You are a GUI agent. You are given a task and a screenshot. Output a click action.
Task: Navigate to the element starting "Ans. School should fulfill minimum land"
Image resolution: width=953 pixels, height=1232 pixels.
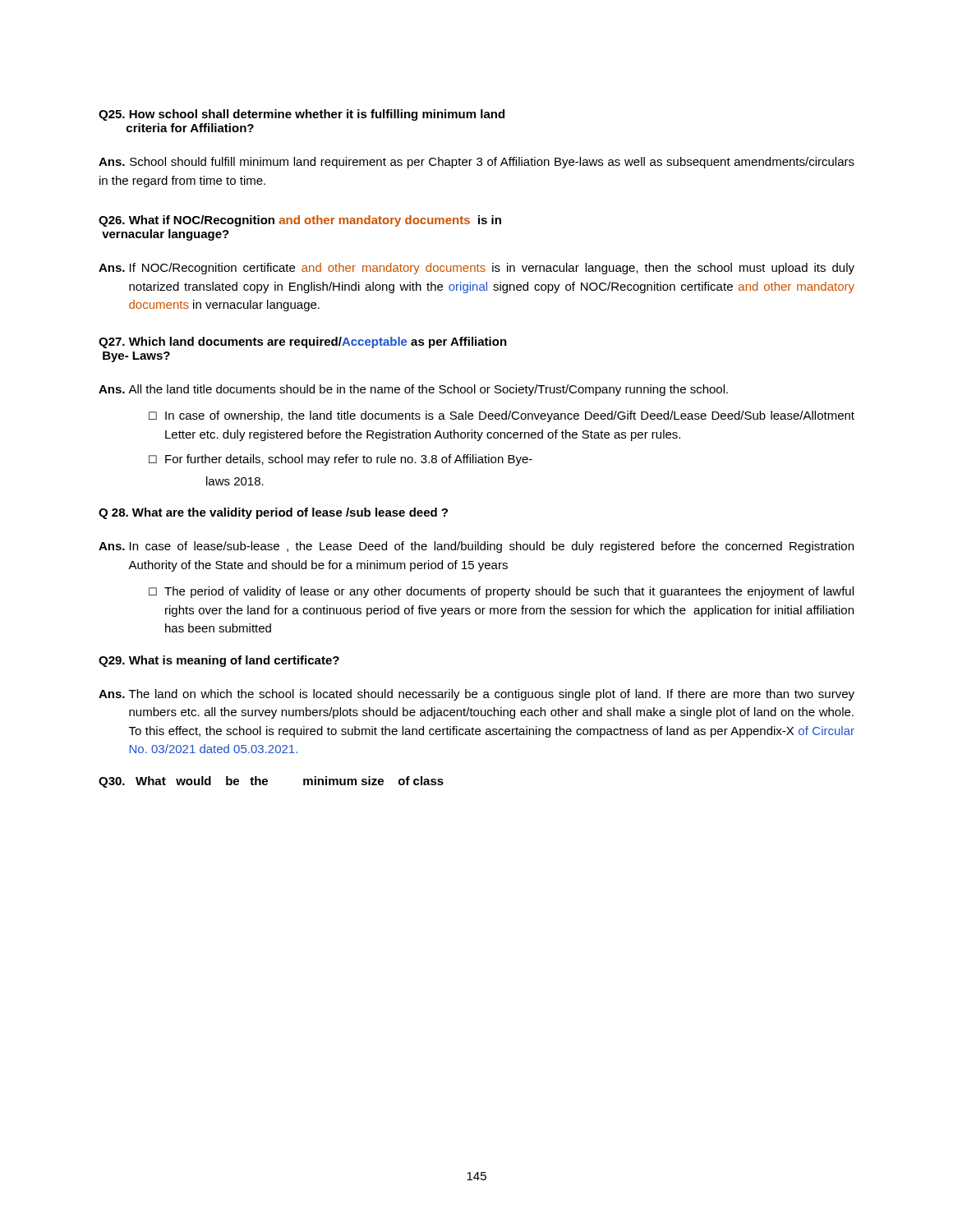[x=476, y=171]
